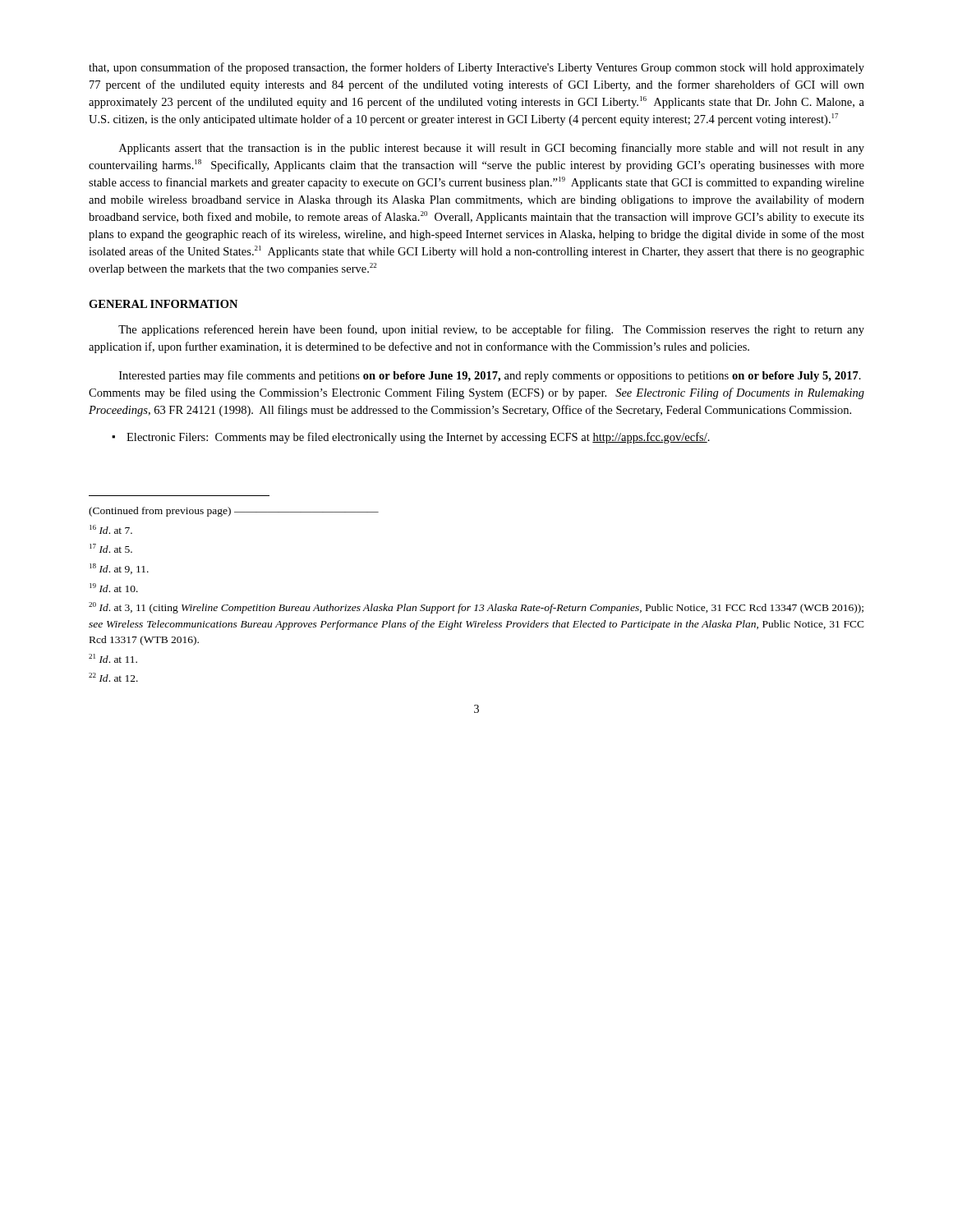953x1232 pixels.
Task: Point to the block beginning "20 Id. at 3, 11 (citing"
Action: (x=476, y=623)
